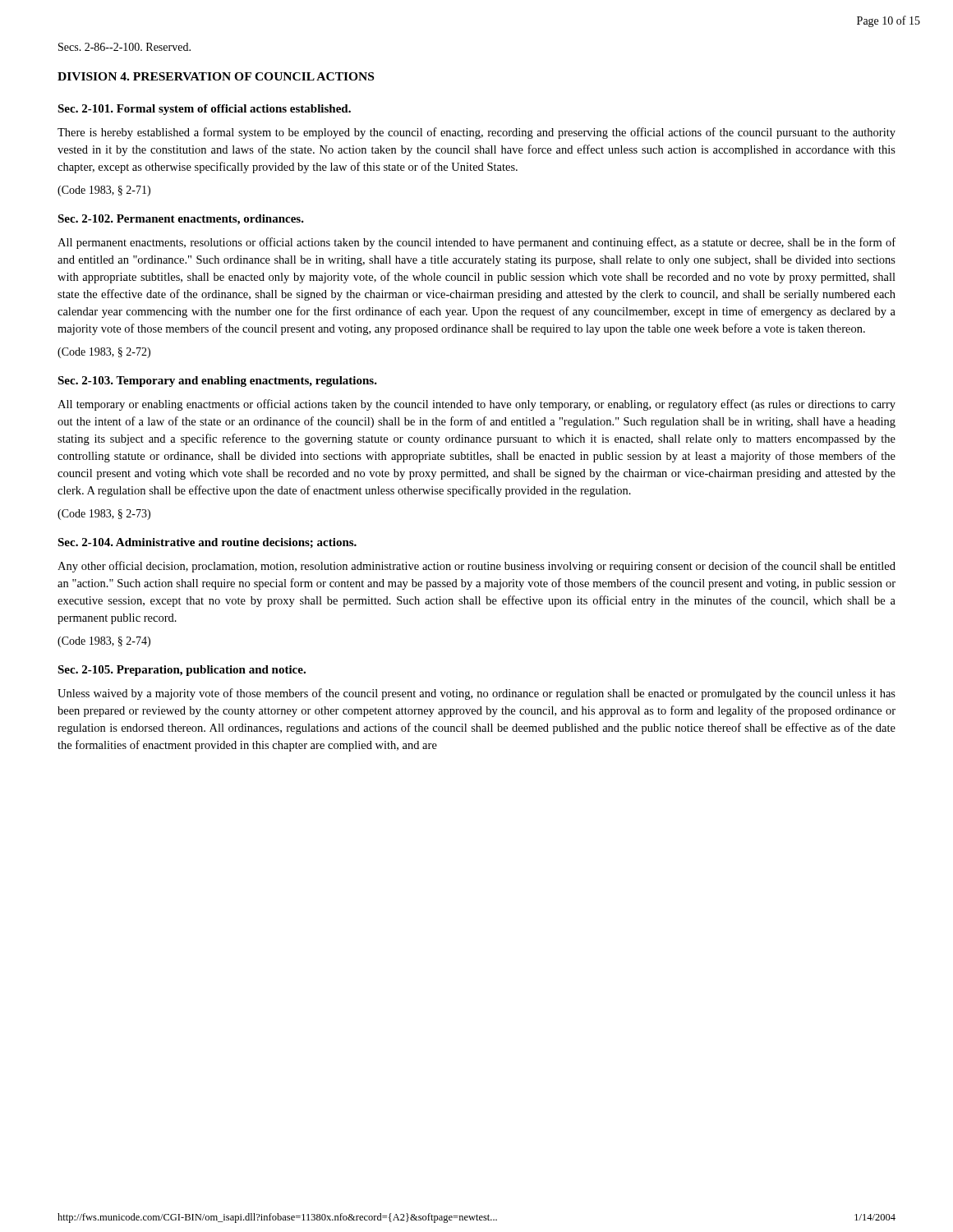The height and width of the screenshot is (1232, 953).
Task: Locate the element starting "(Code 1983, § 2-73)"
Action: point(104,514)
